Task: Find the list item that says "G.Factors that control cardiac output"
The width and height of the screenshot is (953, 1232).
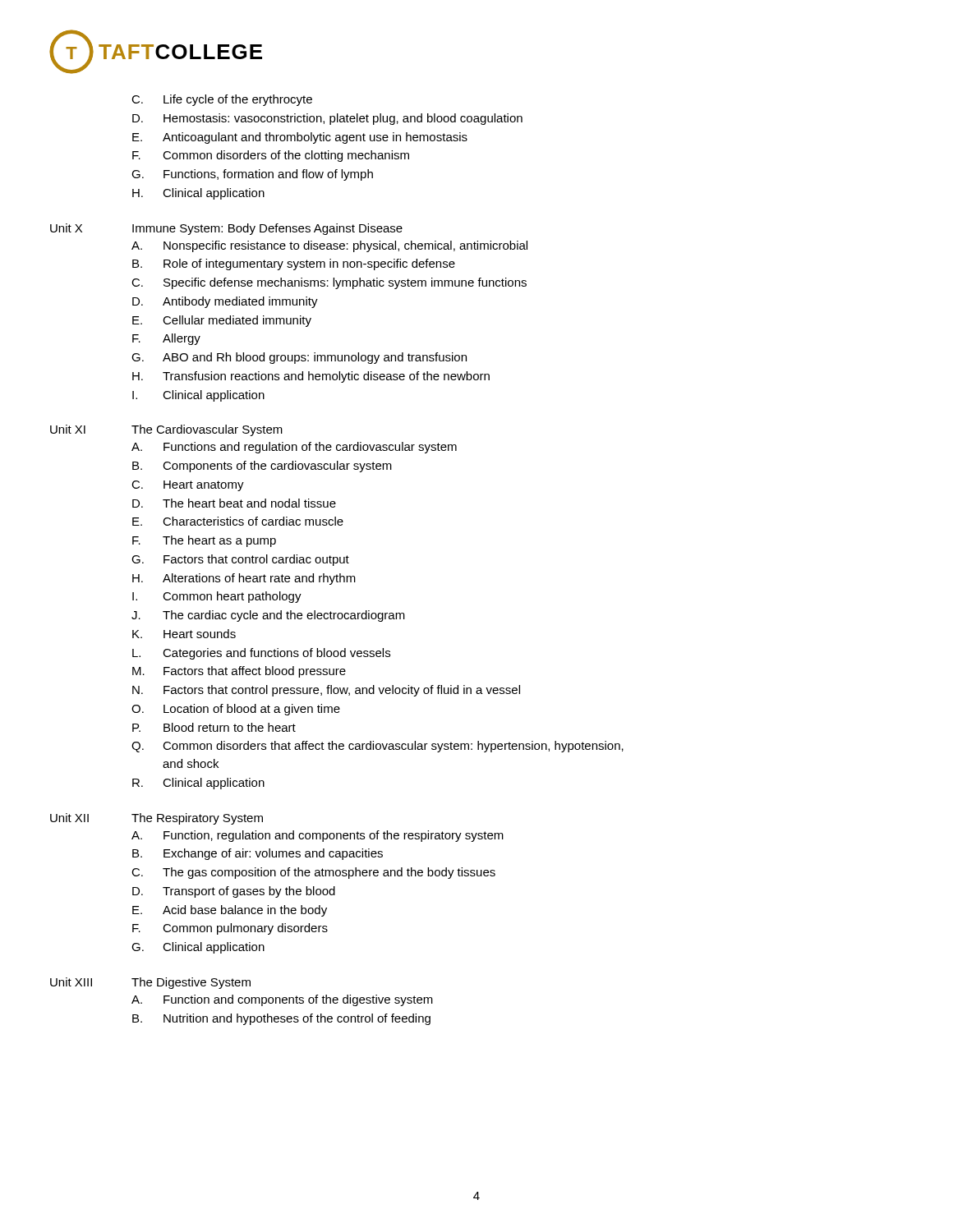Action: 240,560
